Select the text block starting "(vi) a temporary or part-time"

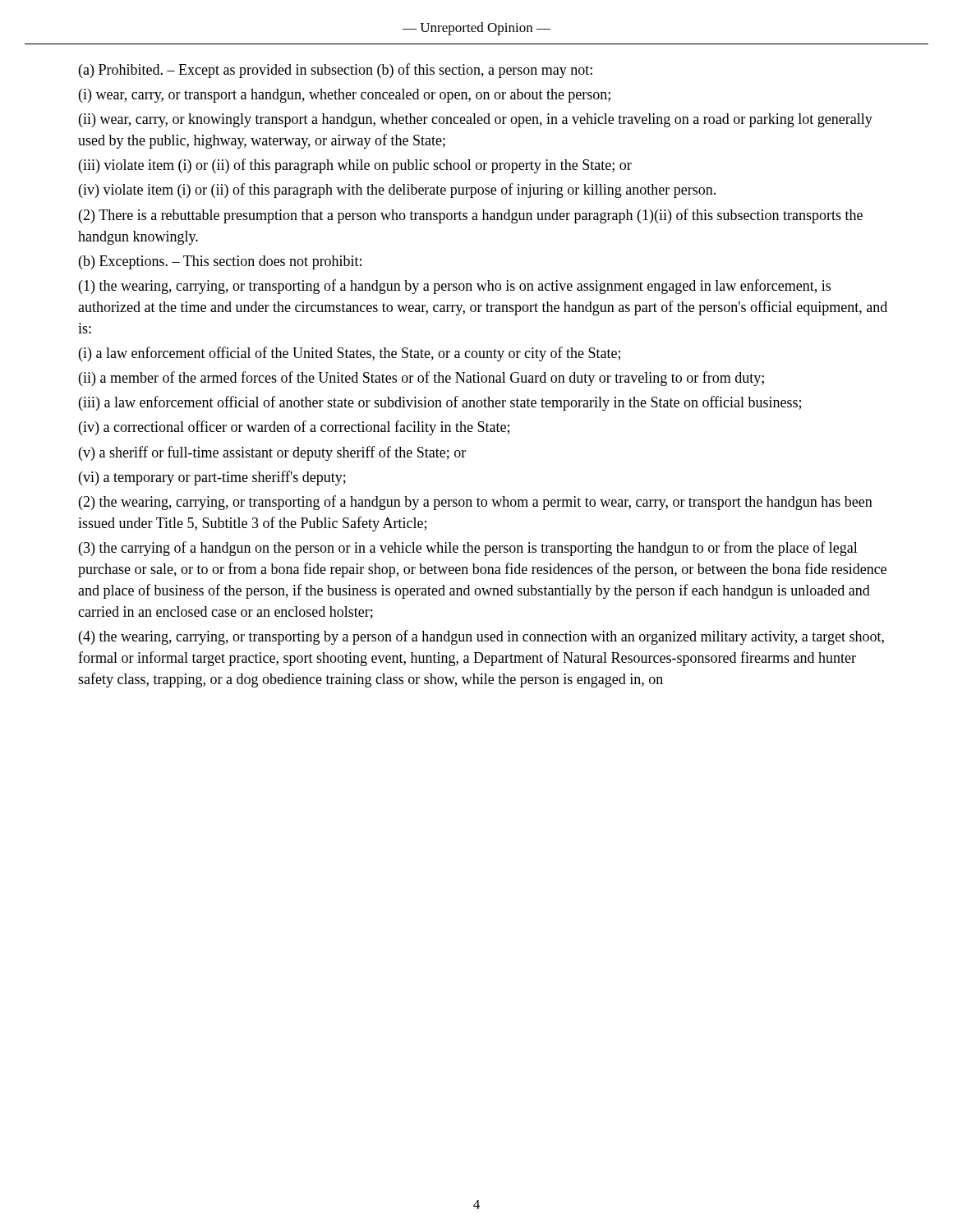tap(212, 478)
